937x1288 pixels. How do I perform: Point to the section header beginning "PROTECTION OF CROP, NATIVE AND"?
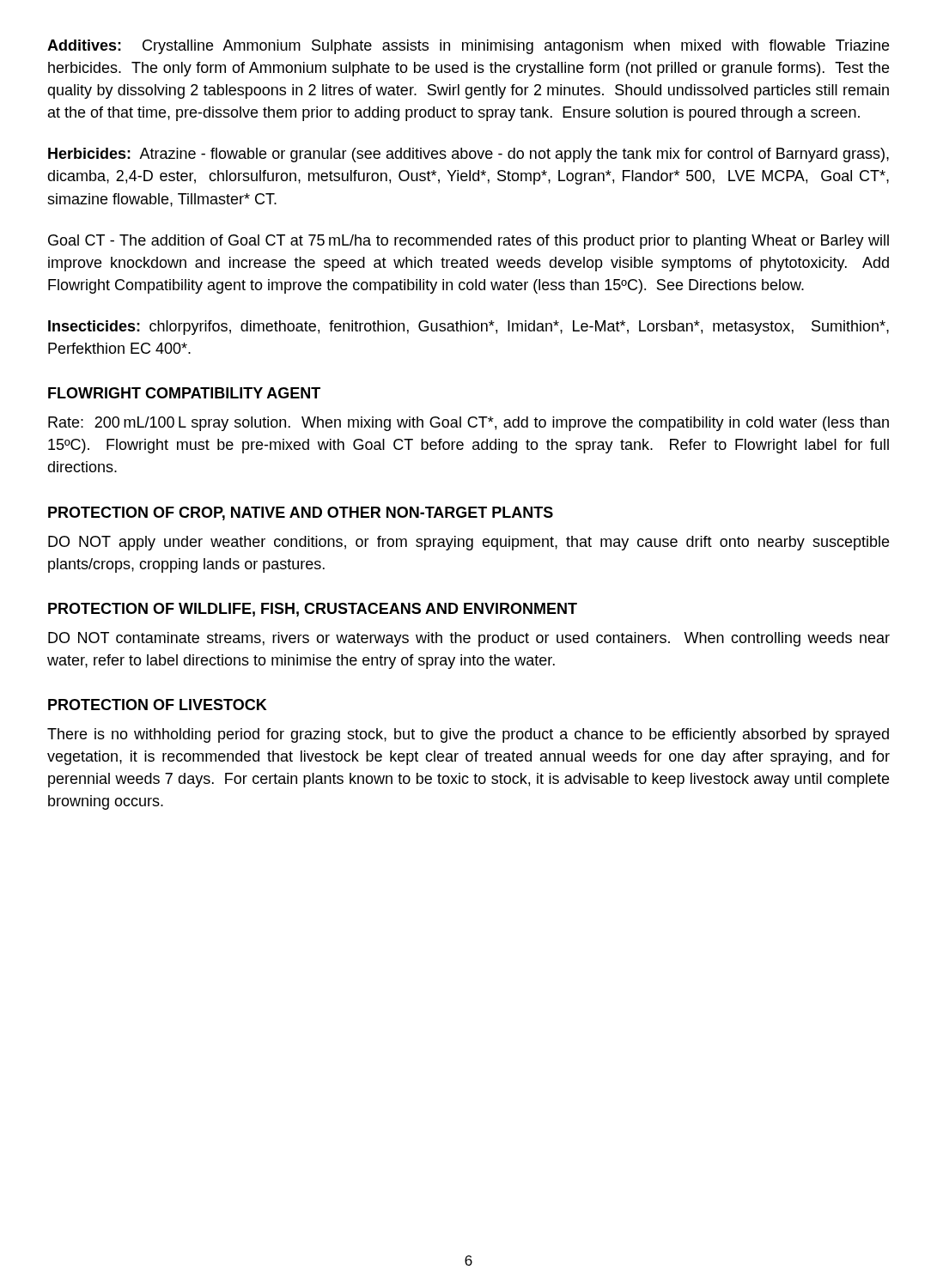300,512
